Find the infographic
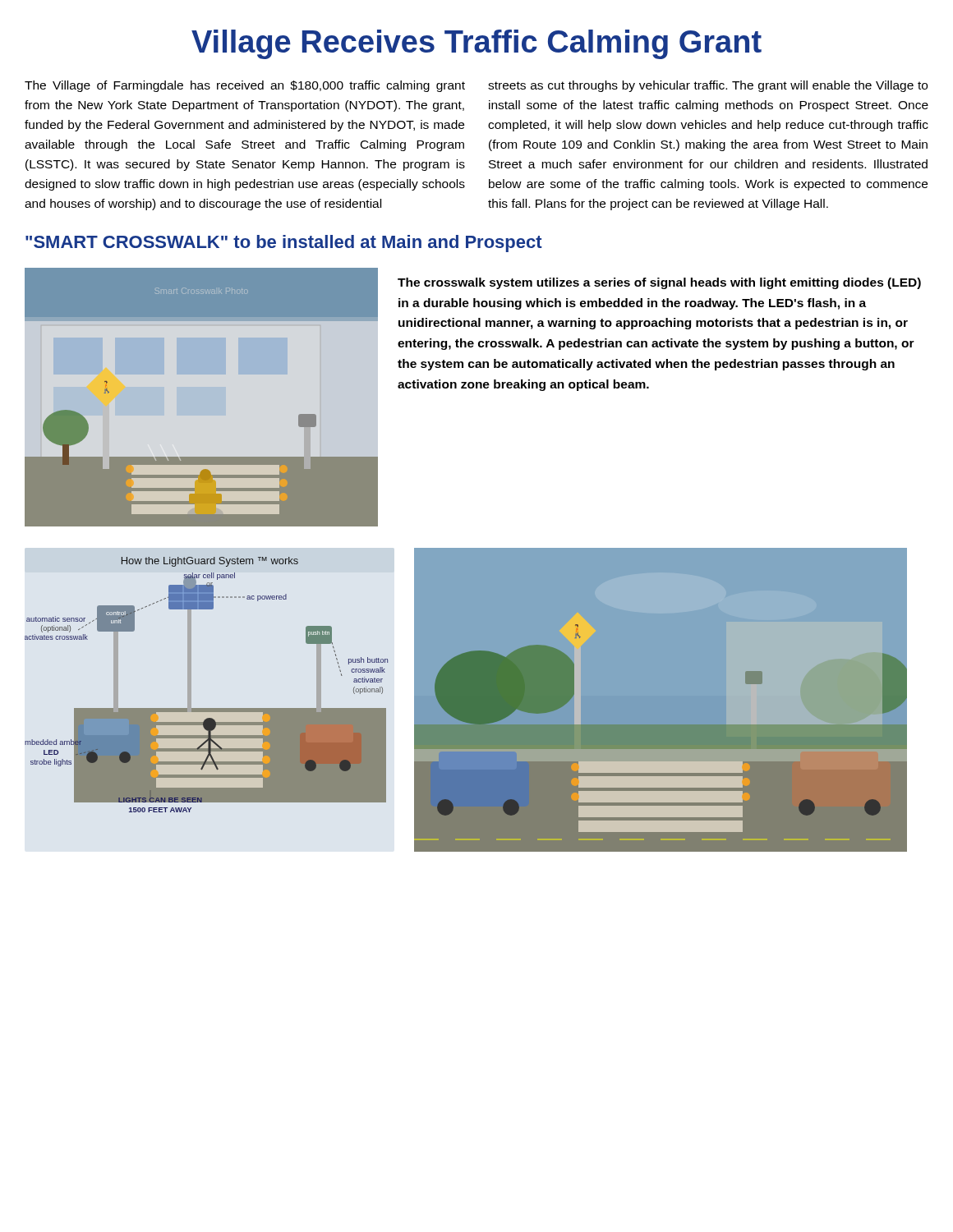The width and height of the screenshot is (953, 1232). (x=210, y=701)
